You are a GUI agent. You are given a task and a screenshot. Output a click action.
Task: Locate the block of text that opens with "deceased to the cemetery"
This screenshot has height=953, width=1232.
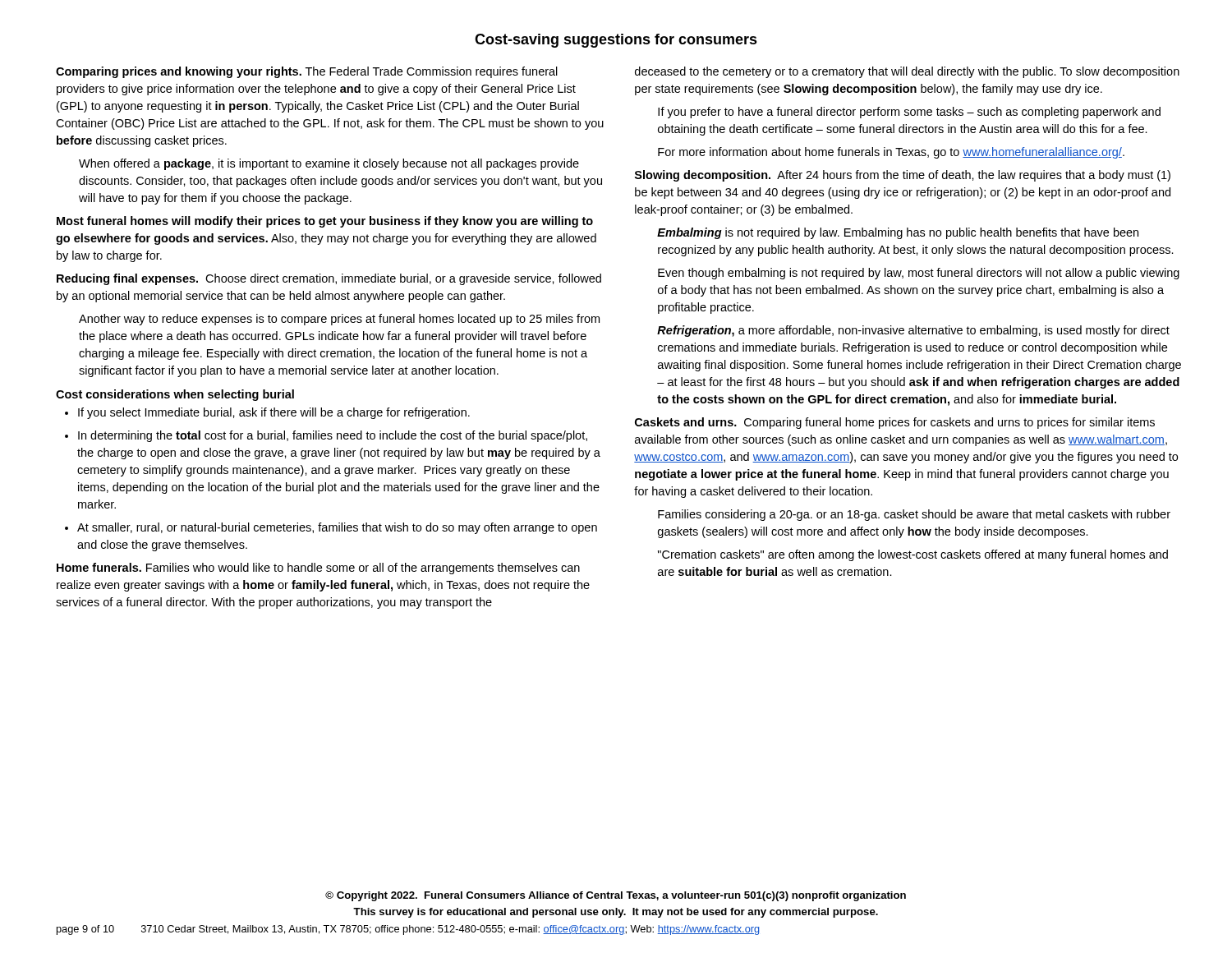click(909, 81)
